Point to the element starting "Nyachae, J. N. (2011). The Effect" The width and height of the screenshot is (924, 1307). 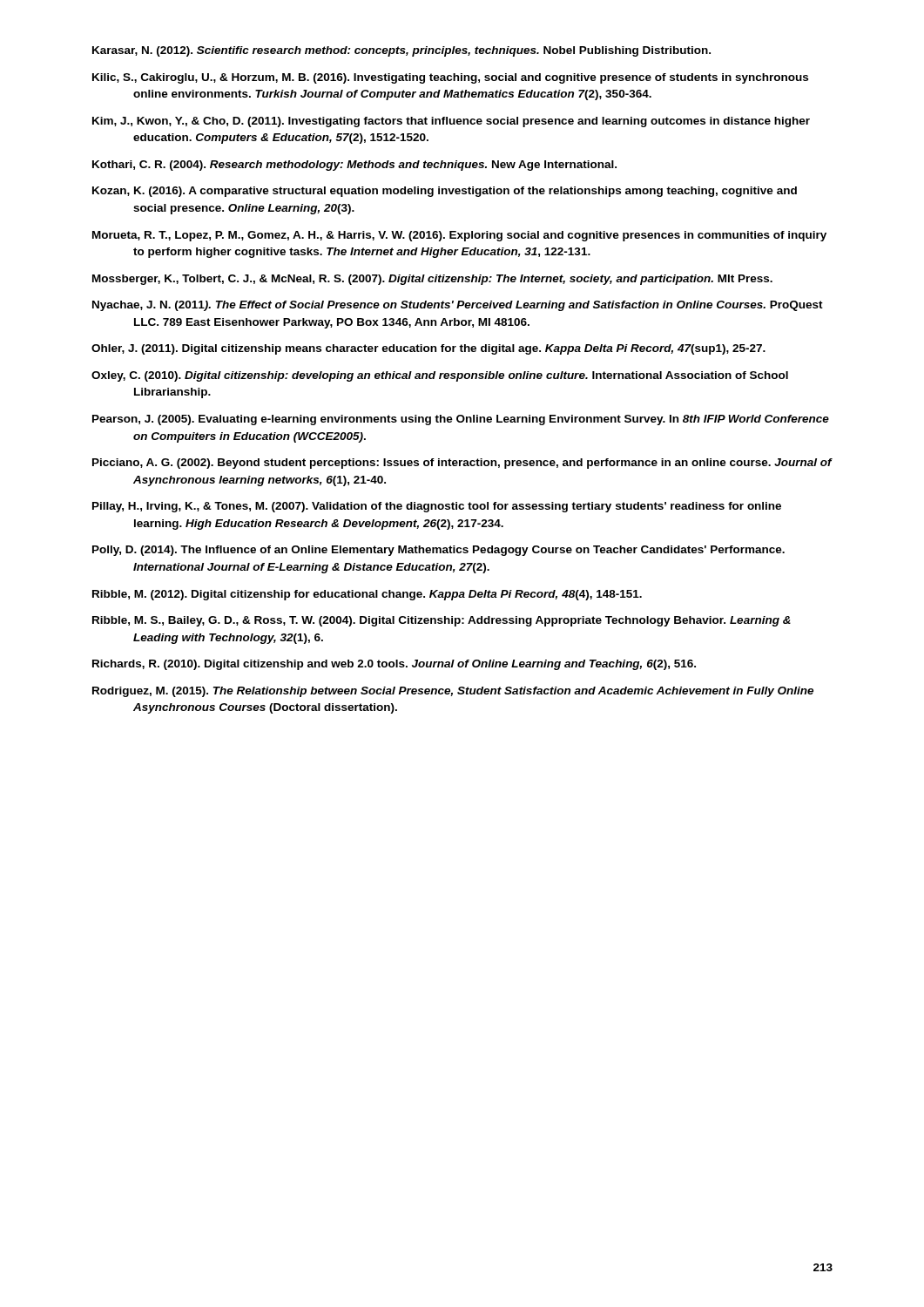pos(462,313)
